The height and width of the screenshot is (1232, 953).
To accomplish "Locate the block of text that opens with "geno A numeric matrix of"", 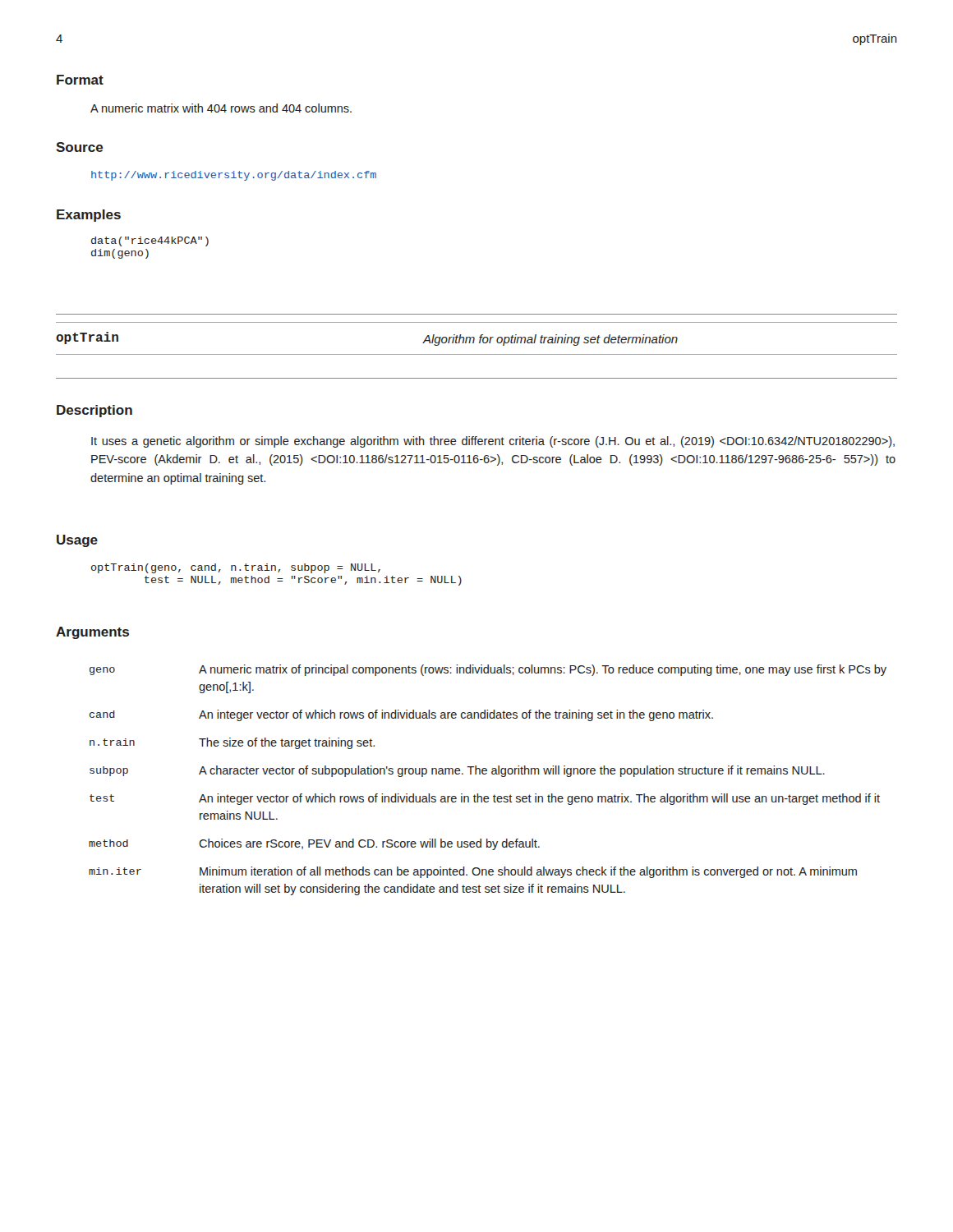I will (476, 781).
